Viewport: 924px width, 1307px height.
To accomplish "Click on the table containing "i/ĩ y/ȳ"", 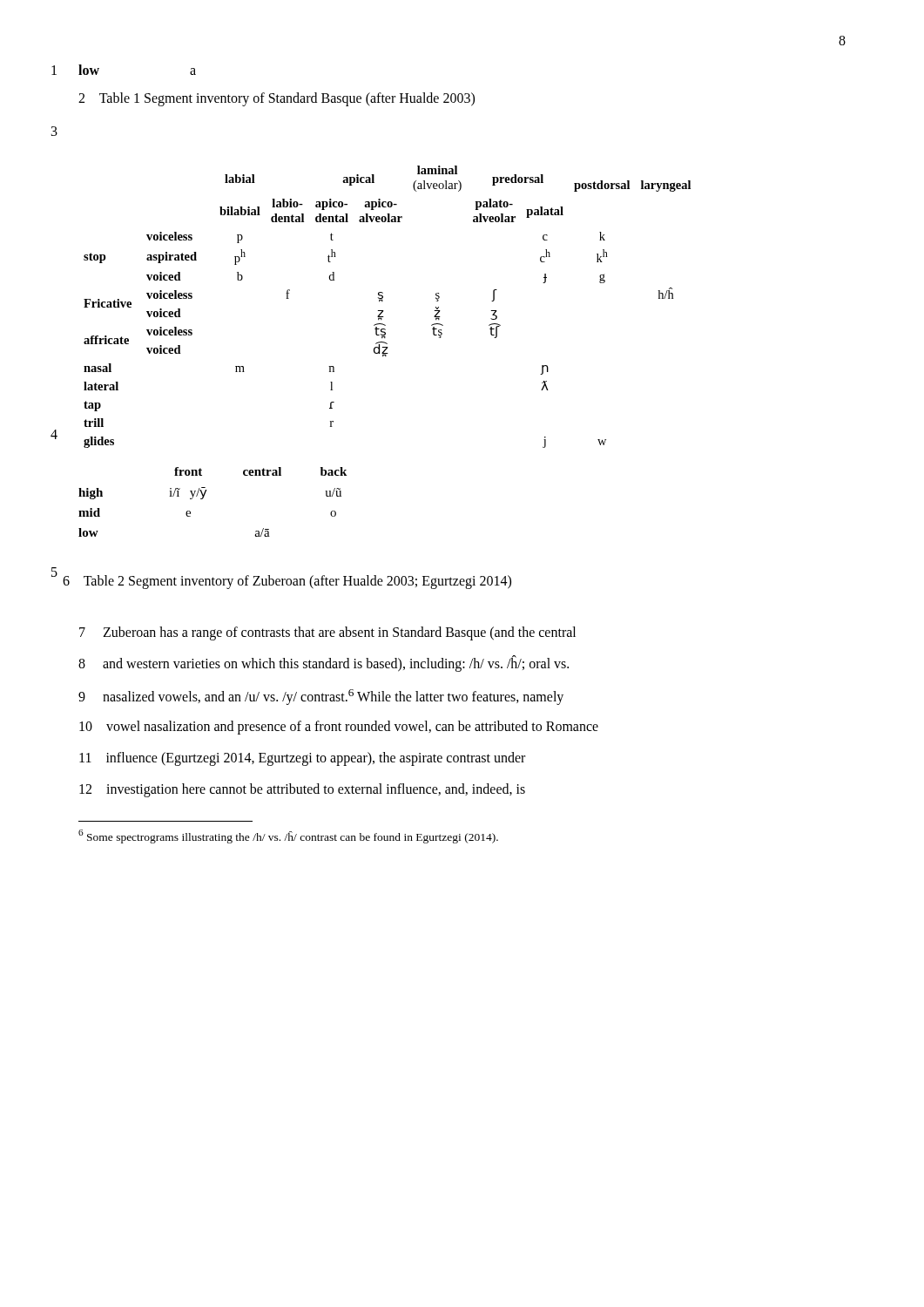I will (x=253, y=502).
